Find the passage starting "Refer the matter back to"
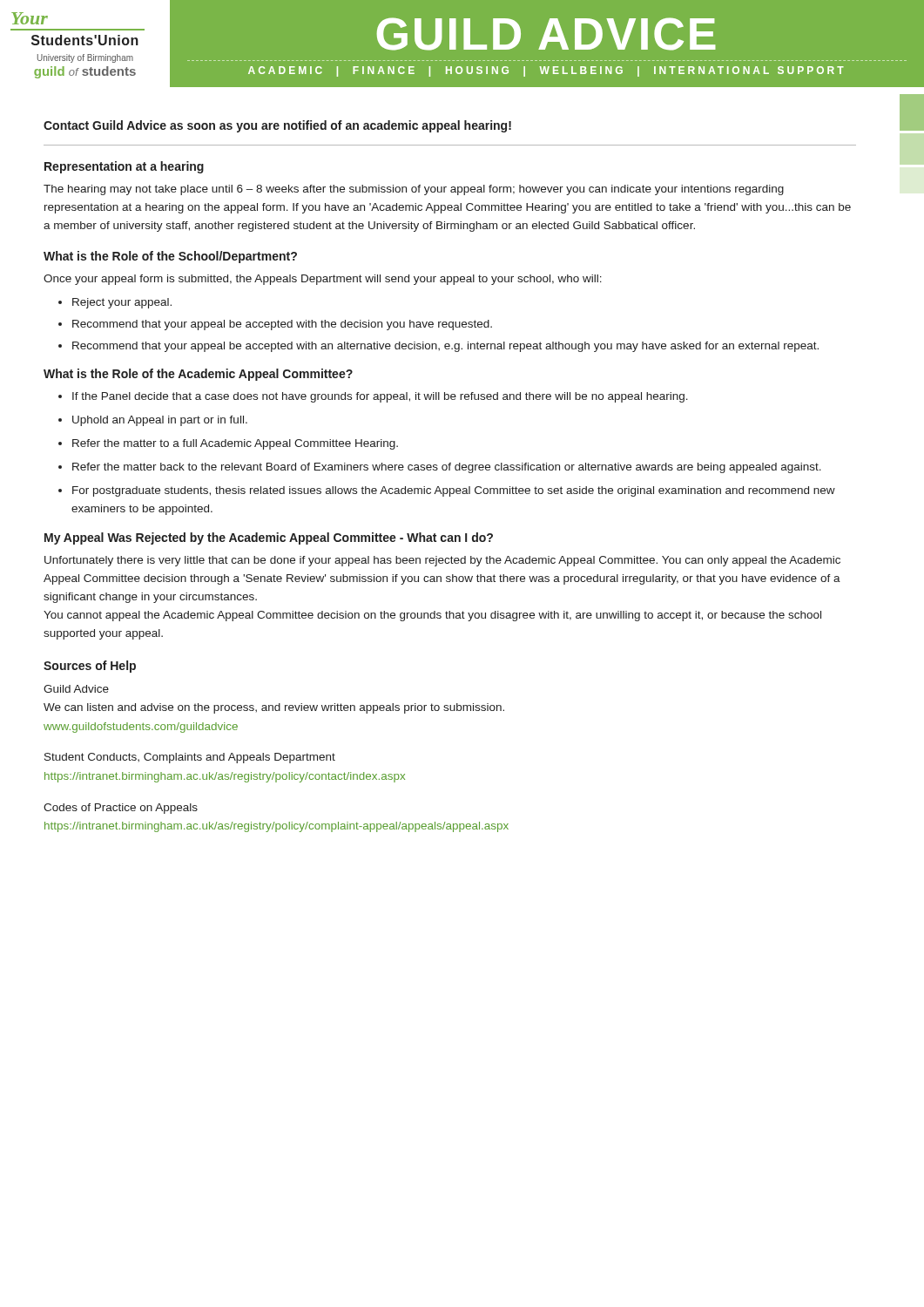The width and height of the screenshot is (924, 1307). [x=447, y=467]
